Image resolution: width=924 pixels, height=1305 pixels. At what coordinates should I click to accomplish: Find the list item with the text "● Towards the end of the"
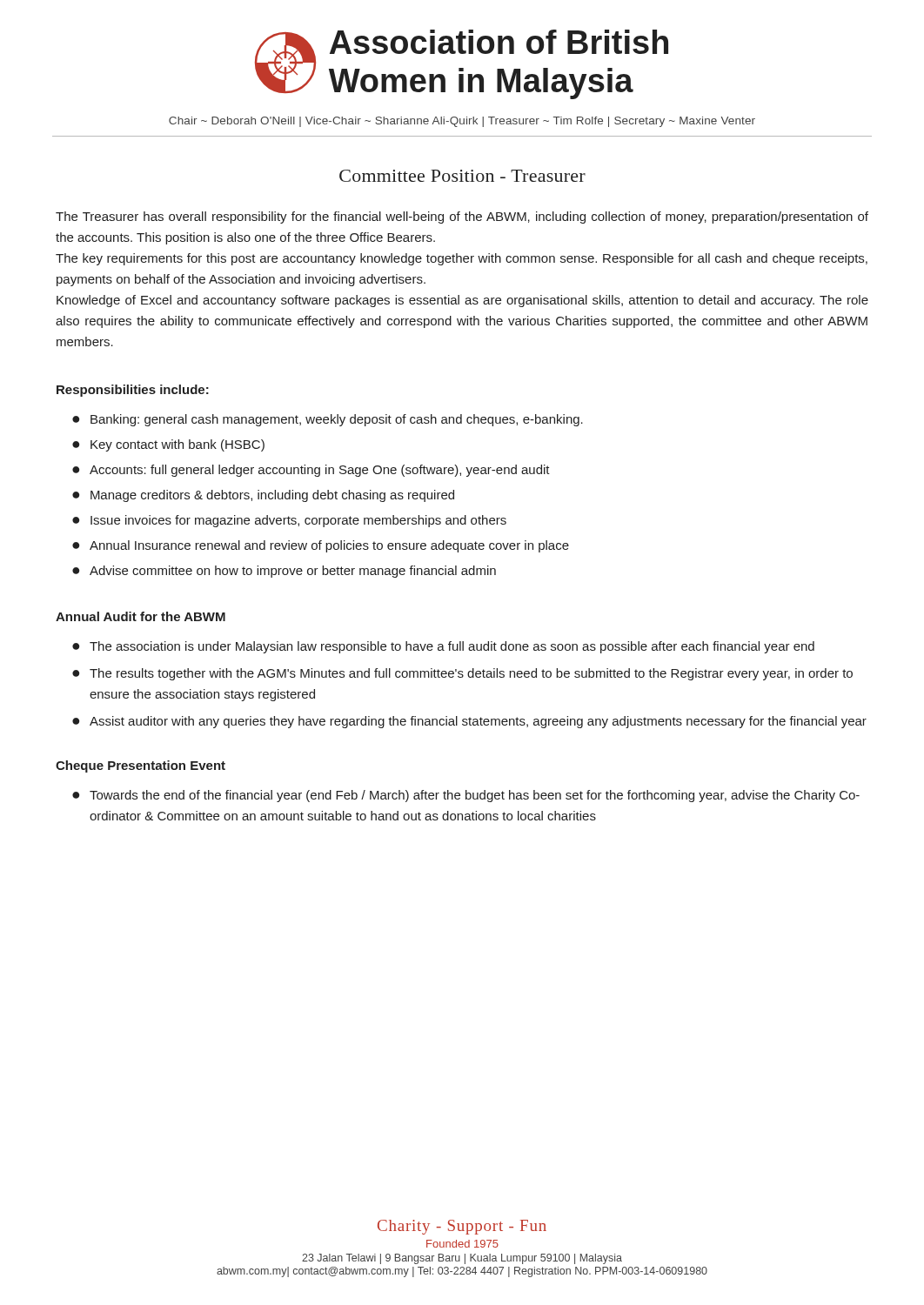pyautogui.click(x=470, y=806)
